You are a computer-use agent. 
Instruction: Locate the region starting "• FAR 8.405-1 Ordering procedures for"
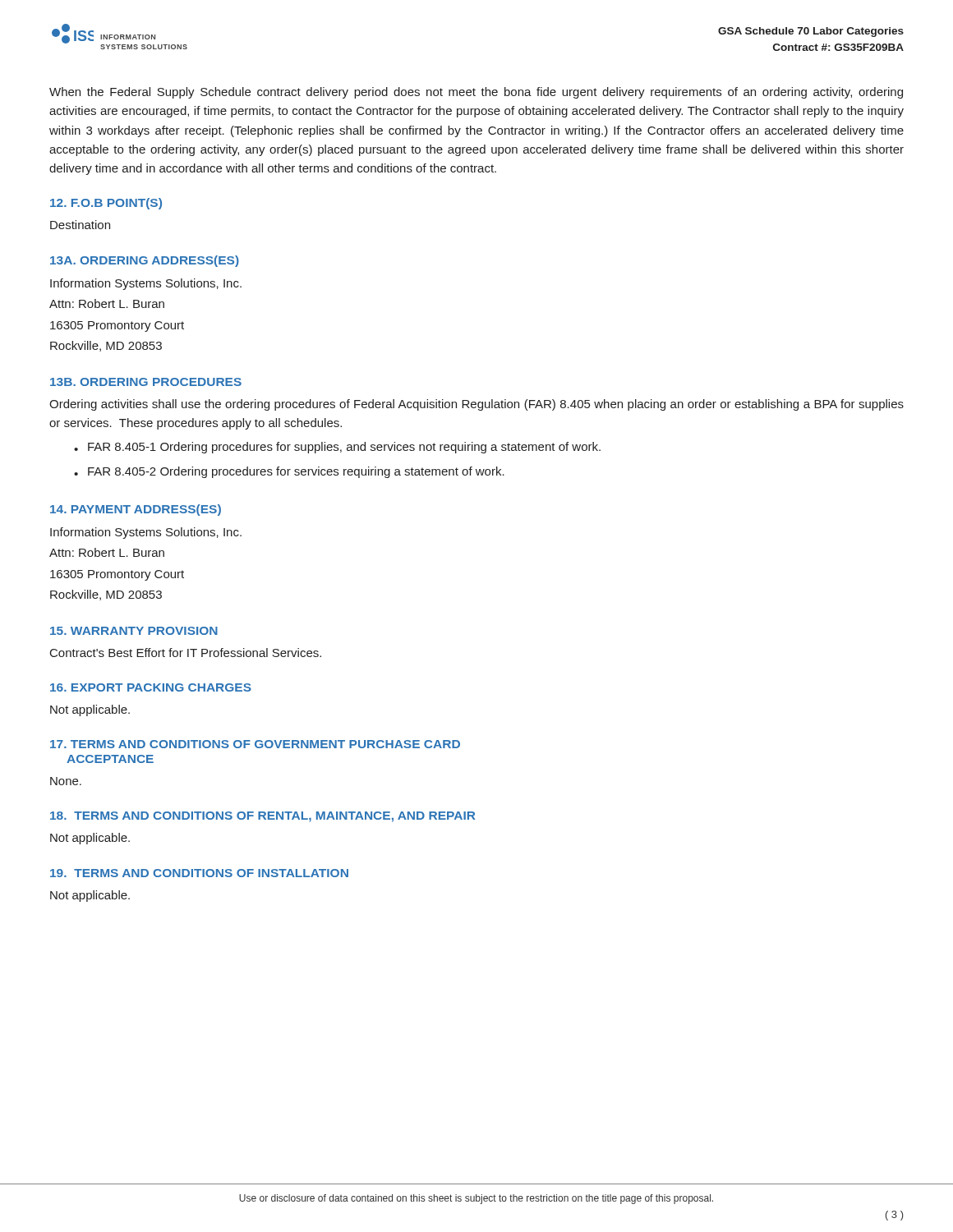pyautogui.click(x=338, y=448)
